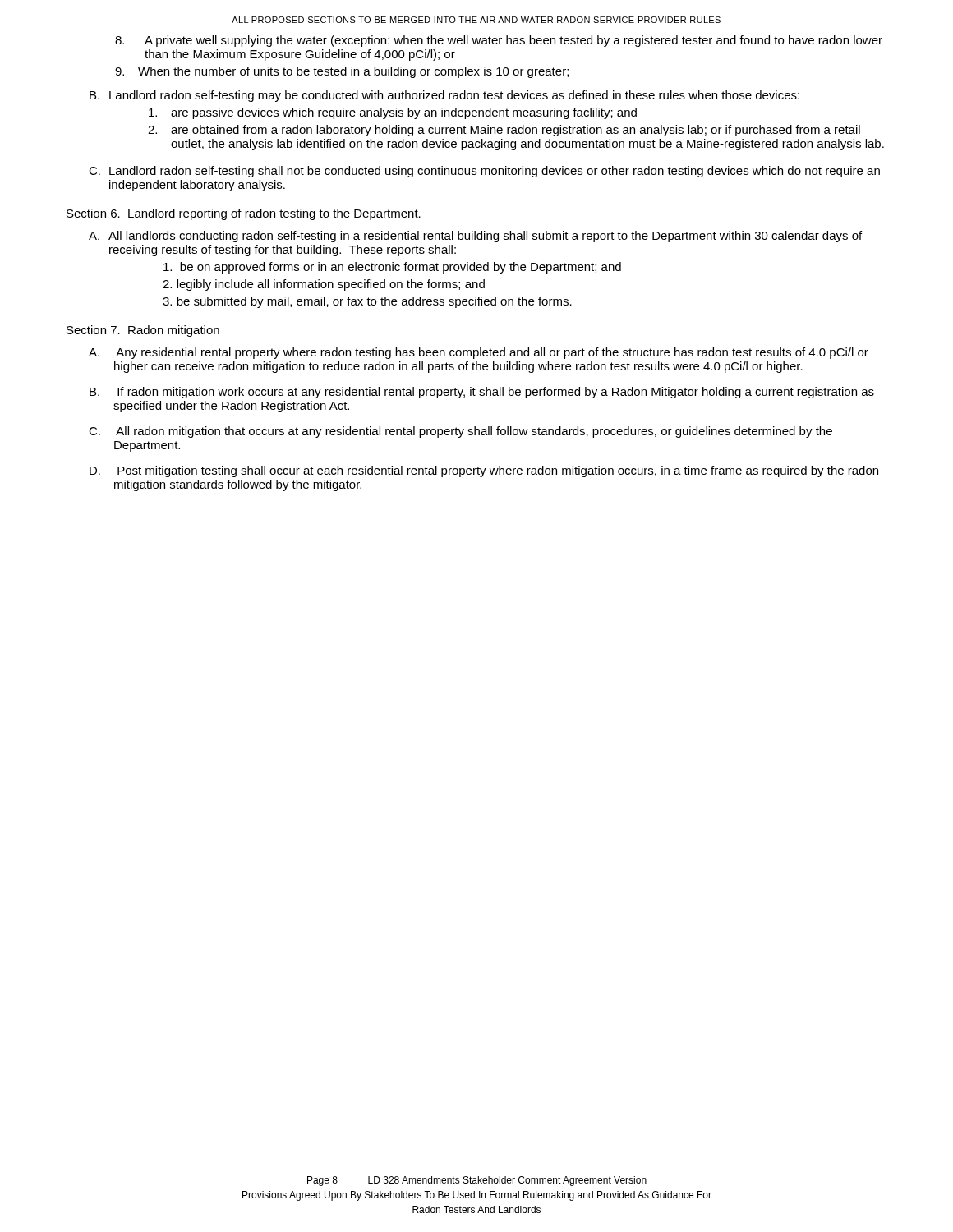Screen dimensions: 1232x953
Task: Navigate to the text starting "3. be submitted"
Action: [x=525, y=301]
